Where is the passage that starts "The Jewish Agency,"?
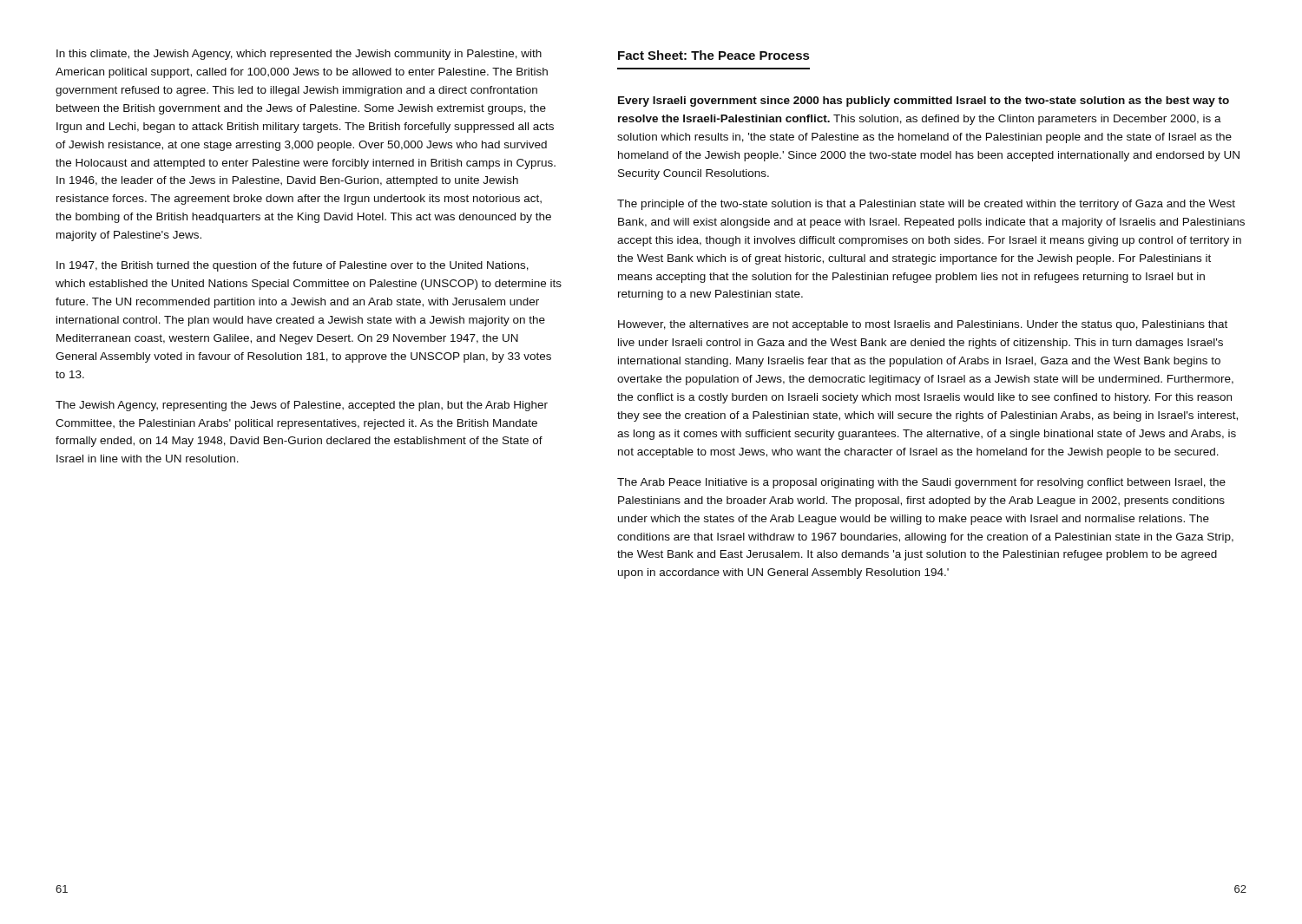The image size is (1302, 924). (x=309, y=432)
